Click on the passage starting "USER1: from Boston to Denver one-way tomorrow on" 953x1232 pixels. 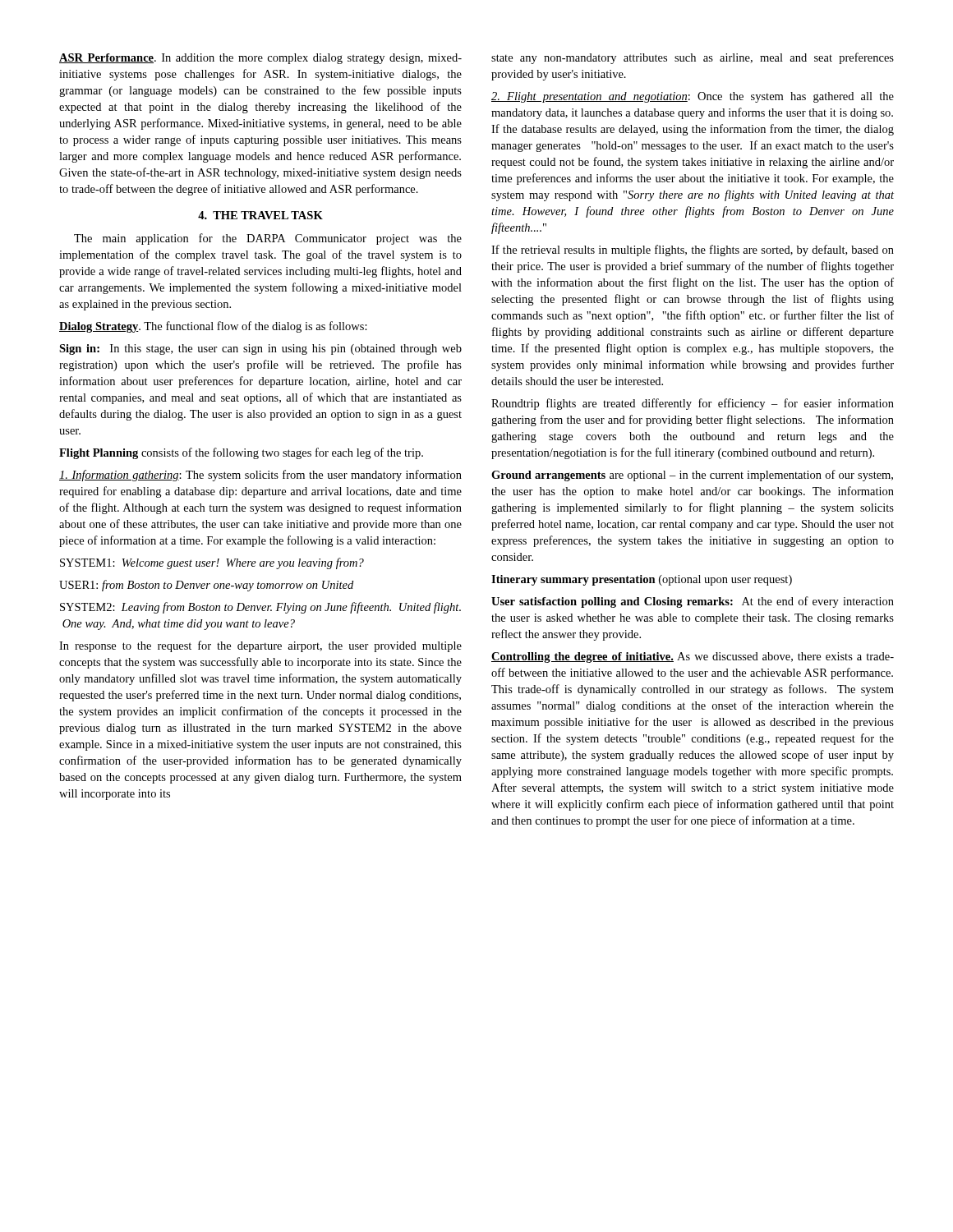click(260, 585)
